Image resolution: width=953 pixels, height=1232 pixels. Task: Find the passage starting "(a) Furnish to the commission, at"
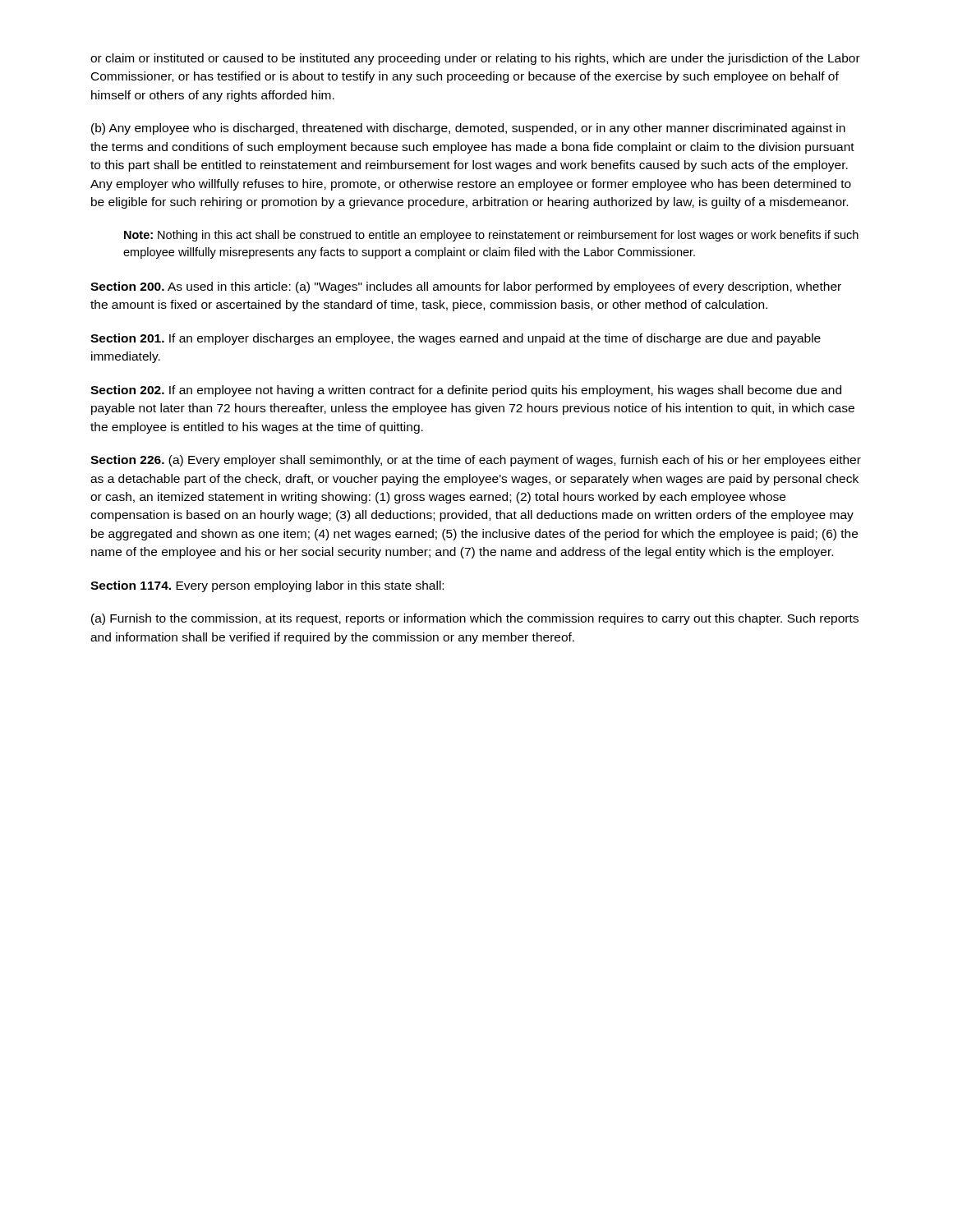click(x=475, y=628)
